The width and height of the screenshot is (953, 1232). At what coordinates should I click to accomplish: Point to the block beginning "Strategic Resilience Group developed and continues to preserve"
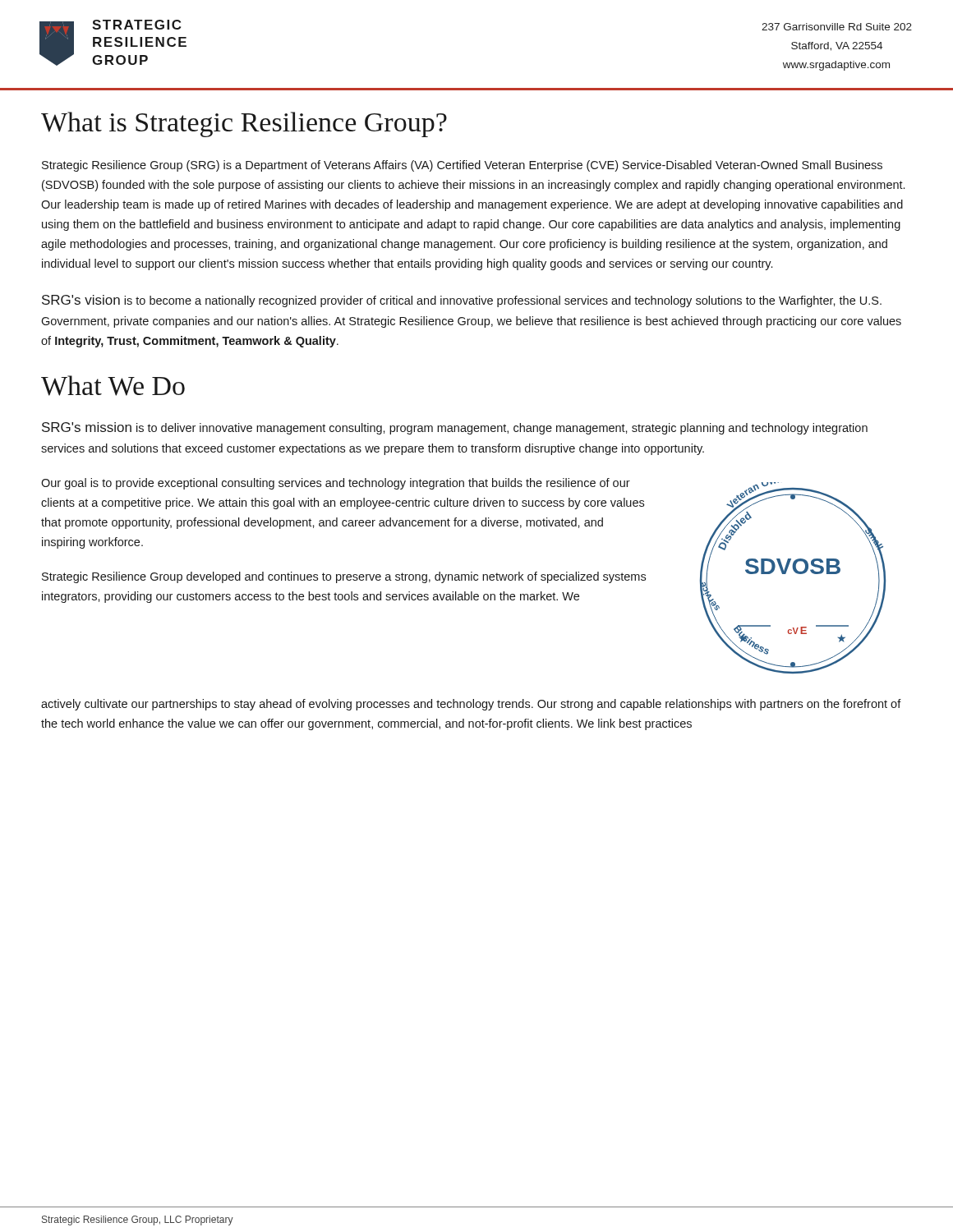[x=345, y=587]
